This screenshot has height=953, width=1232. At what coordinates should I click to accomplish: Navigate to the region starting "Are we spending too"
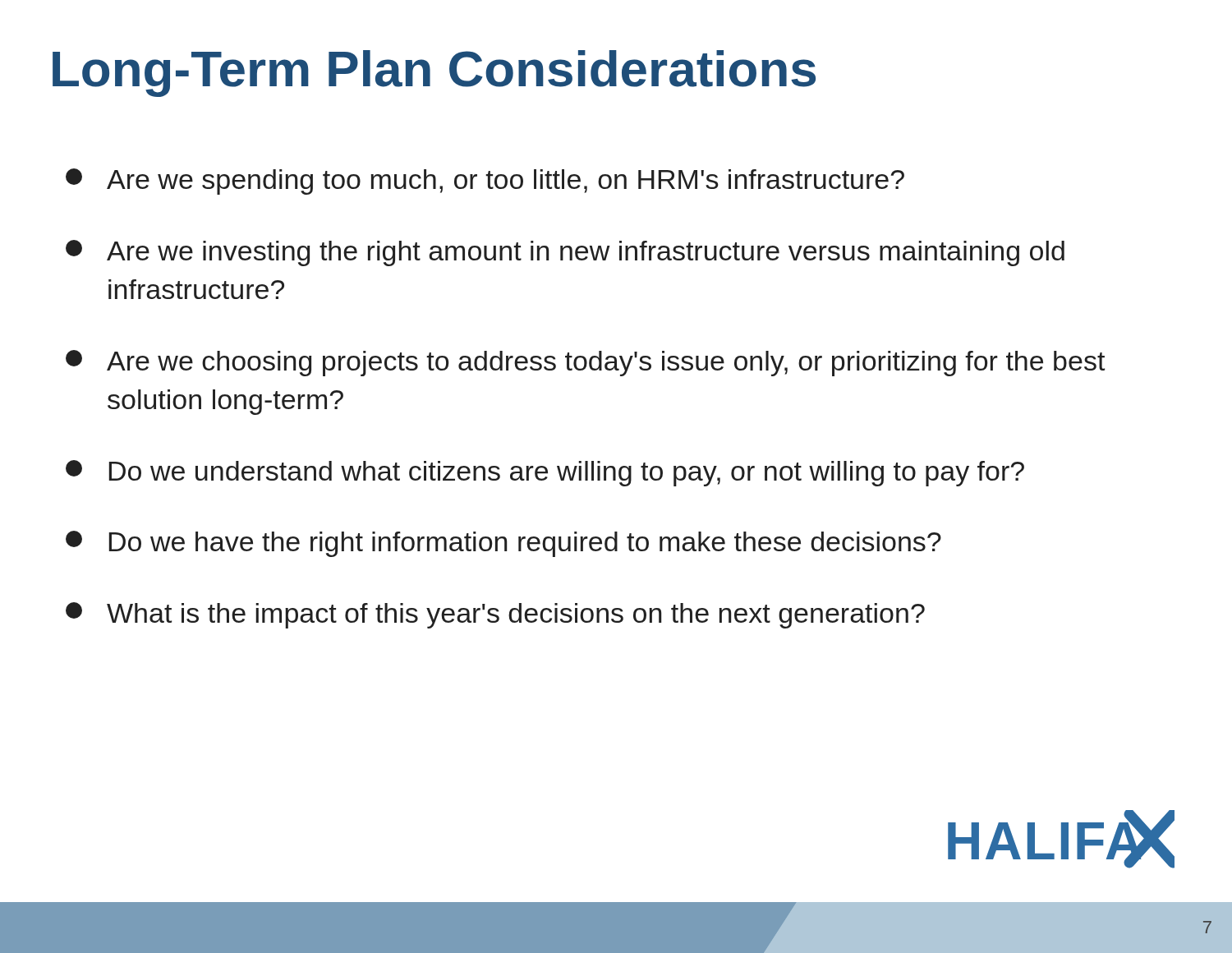(485, 179)
